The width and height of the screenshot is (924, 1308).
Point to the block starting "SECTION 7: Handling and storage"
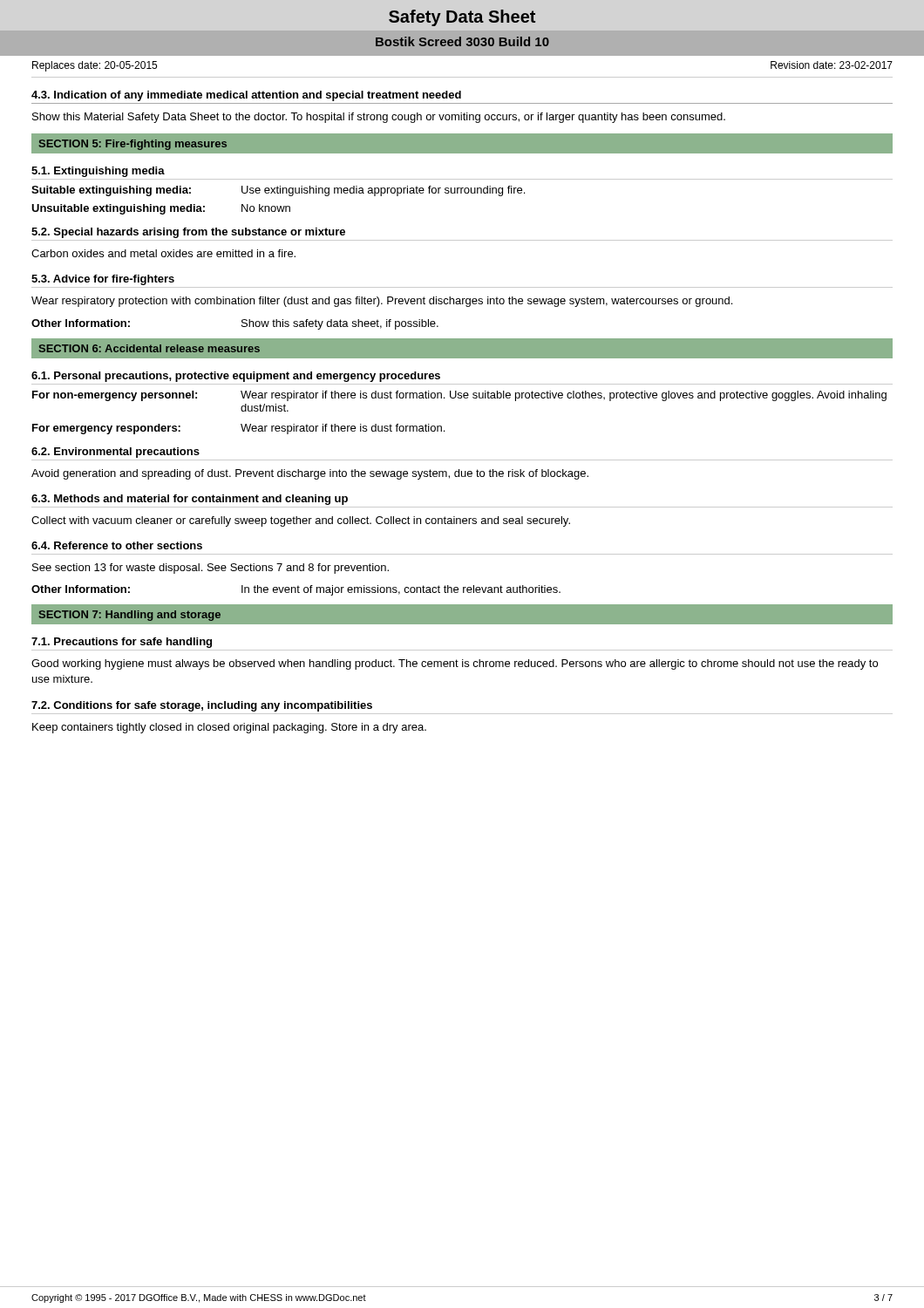tap(130, 614)
